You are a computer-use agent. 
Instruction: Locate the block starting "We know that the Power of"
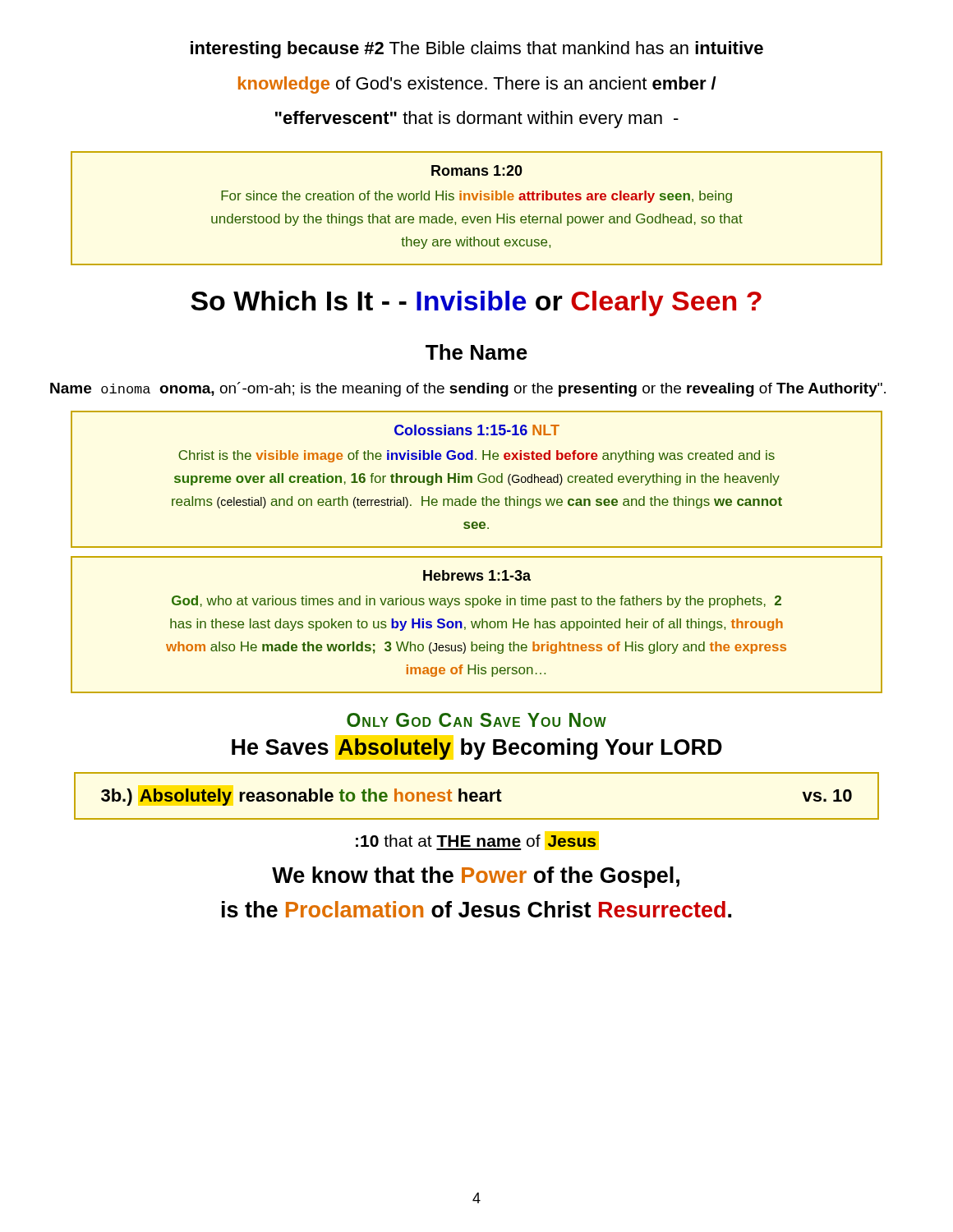(x=476, y=893)
